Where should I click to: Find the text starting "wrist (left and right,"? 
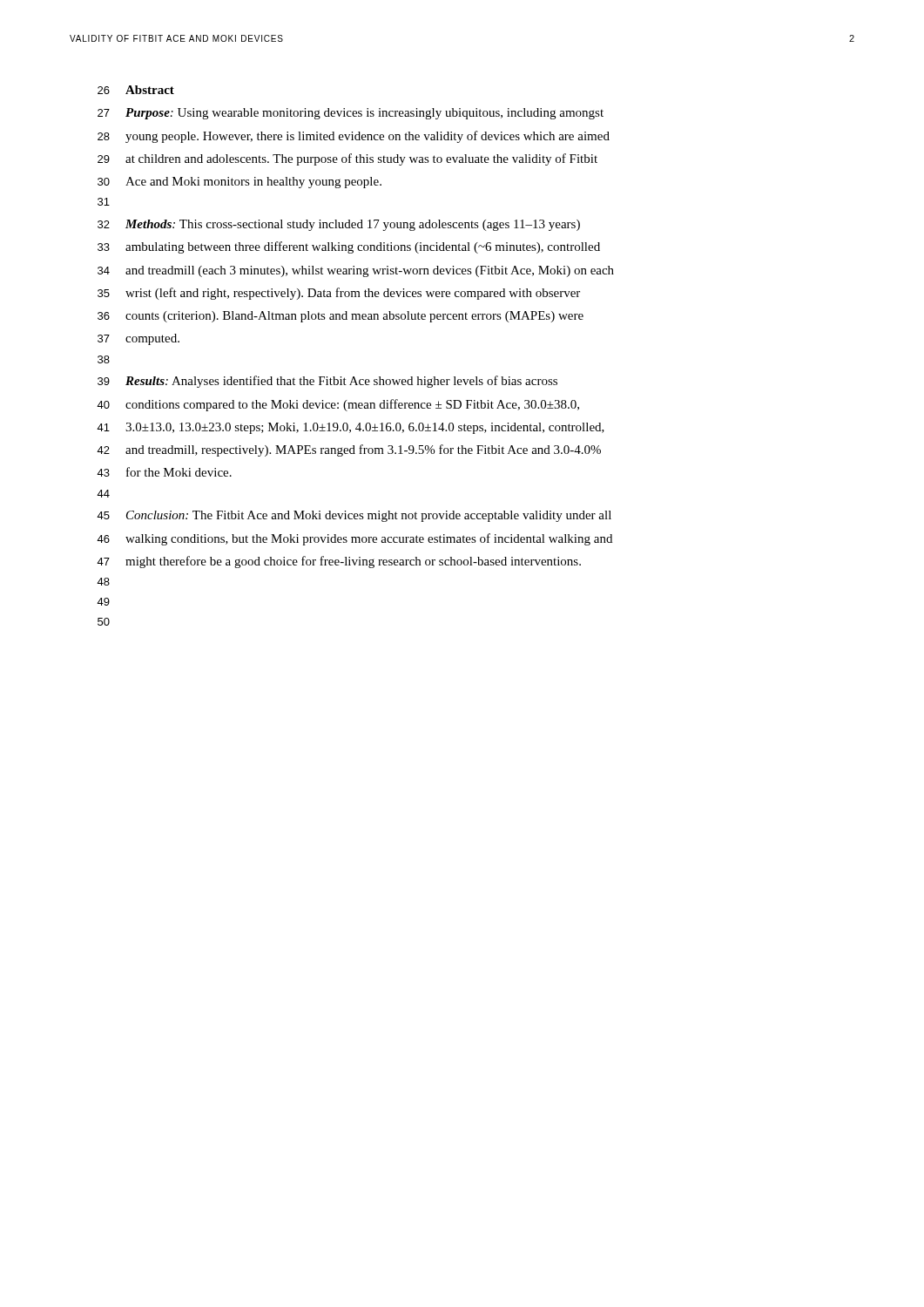point(353,293)
